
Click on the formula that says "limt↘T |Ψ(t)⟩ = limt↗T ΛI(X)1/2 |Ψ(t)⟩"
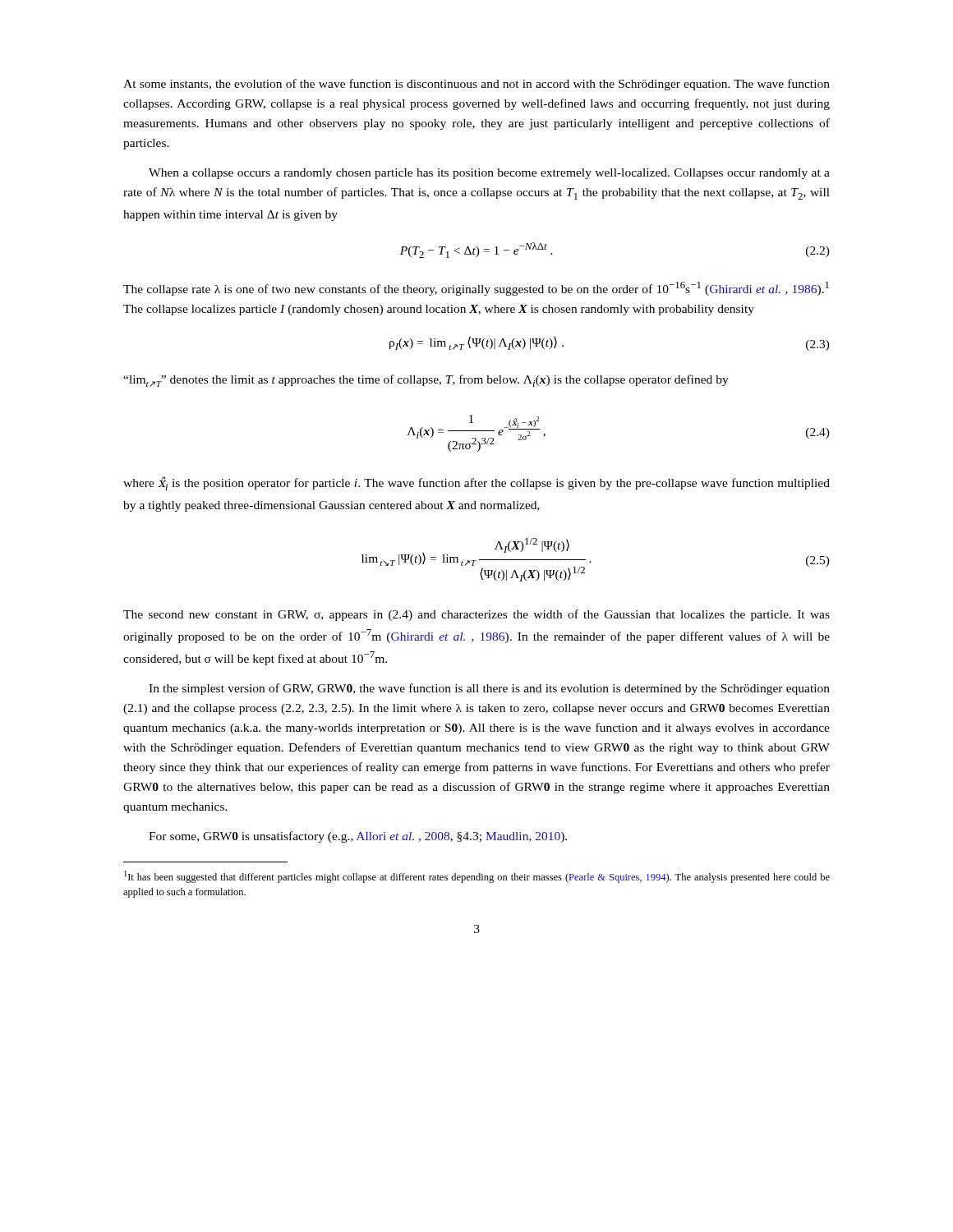[x=595, y=560]
